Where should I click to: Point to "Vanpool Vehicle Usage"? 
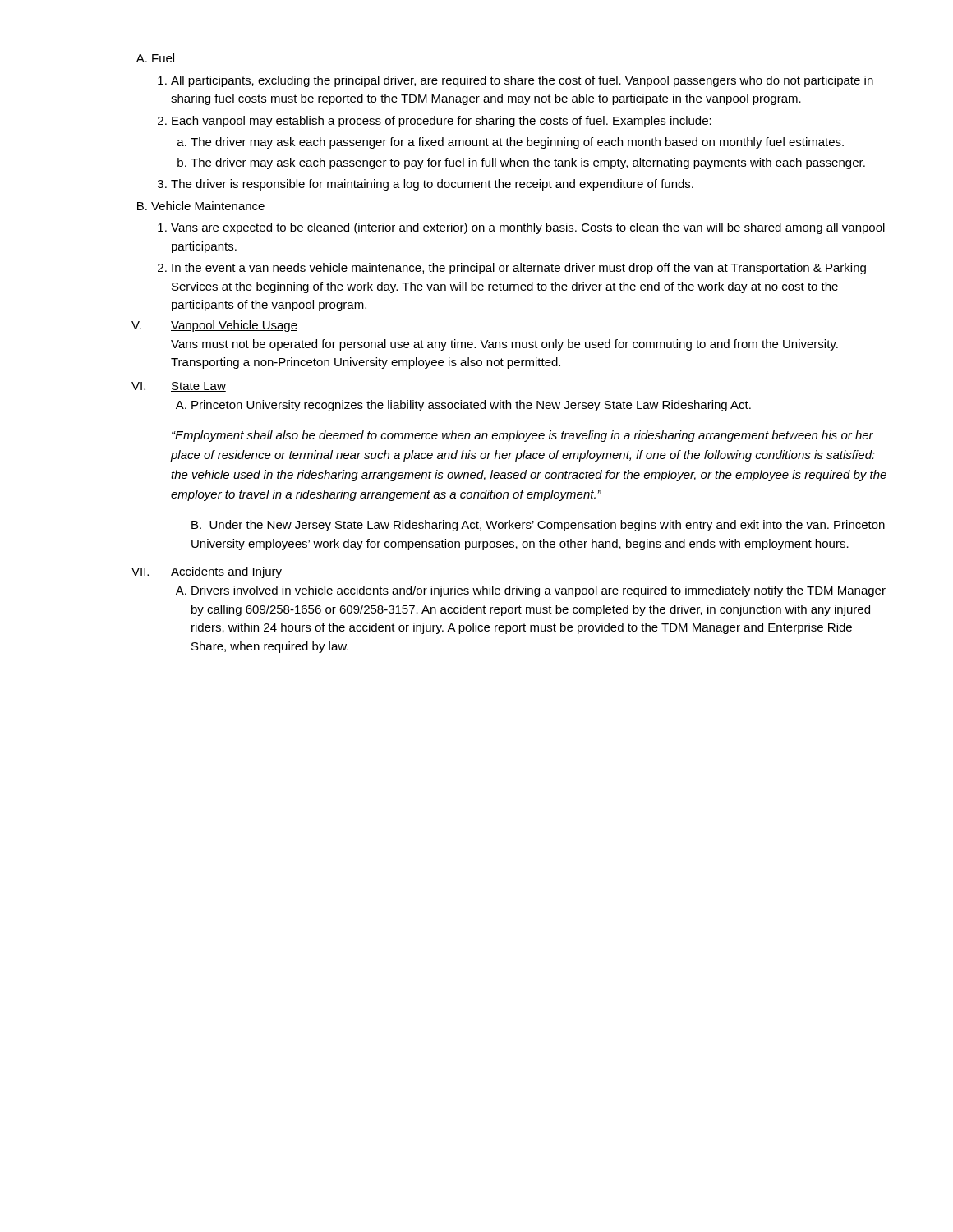pos(234,324)
